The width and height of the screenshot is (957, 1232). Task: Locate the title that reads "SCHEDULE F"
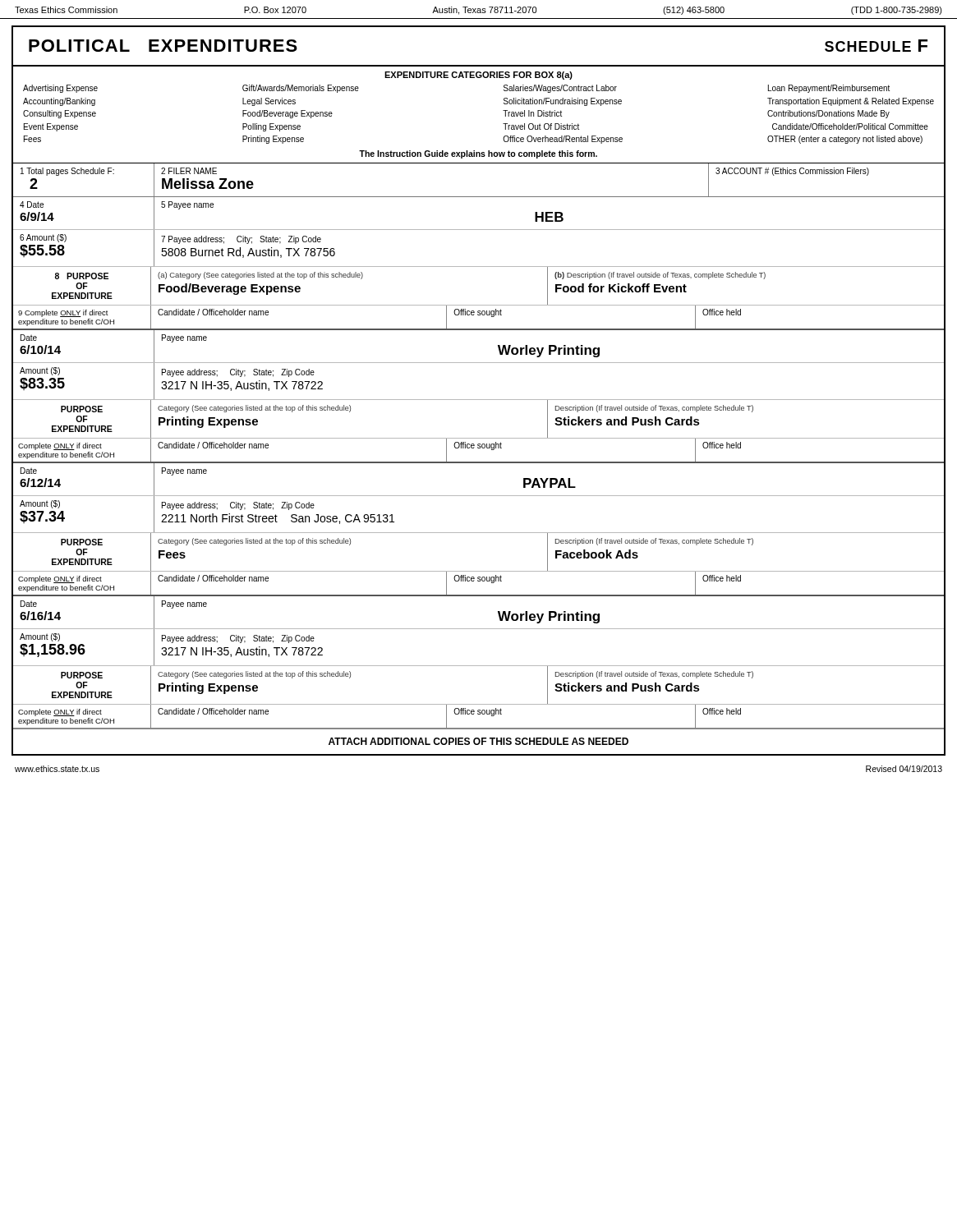[877, 46]
